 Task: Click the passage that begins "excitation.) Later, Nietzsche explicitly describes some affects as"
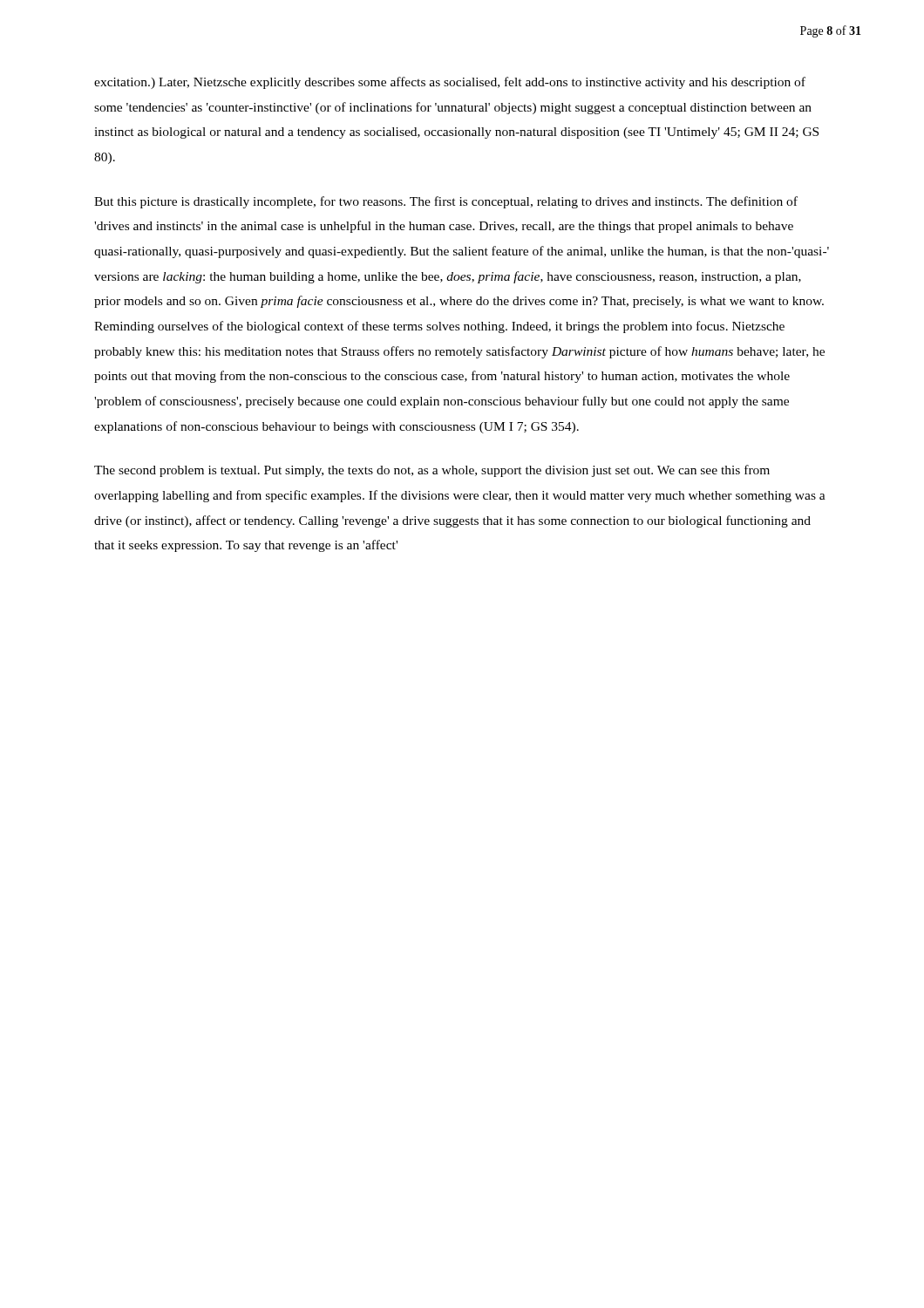(457, 119)
